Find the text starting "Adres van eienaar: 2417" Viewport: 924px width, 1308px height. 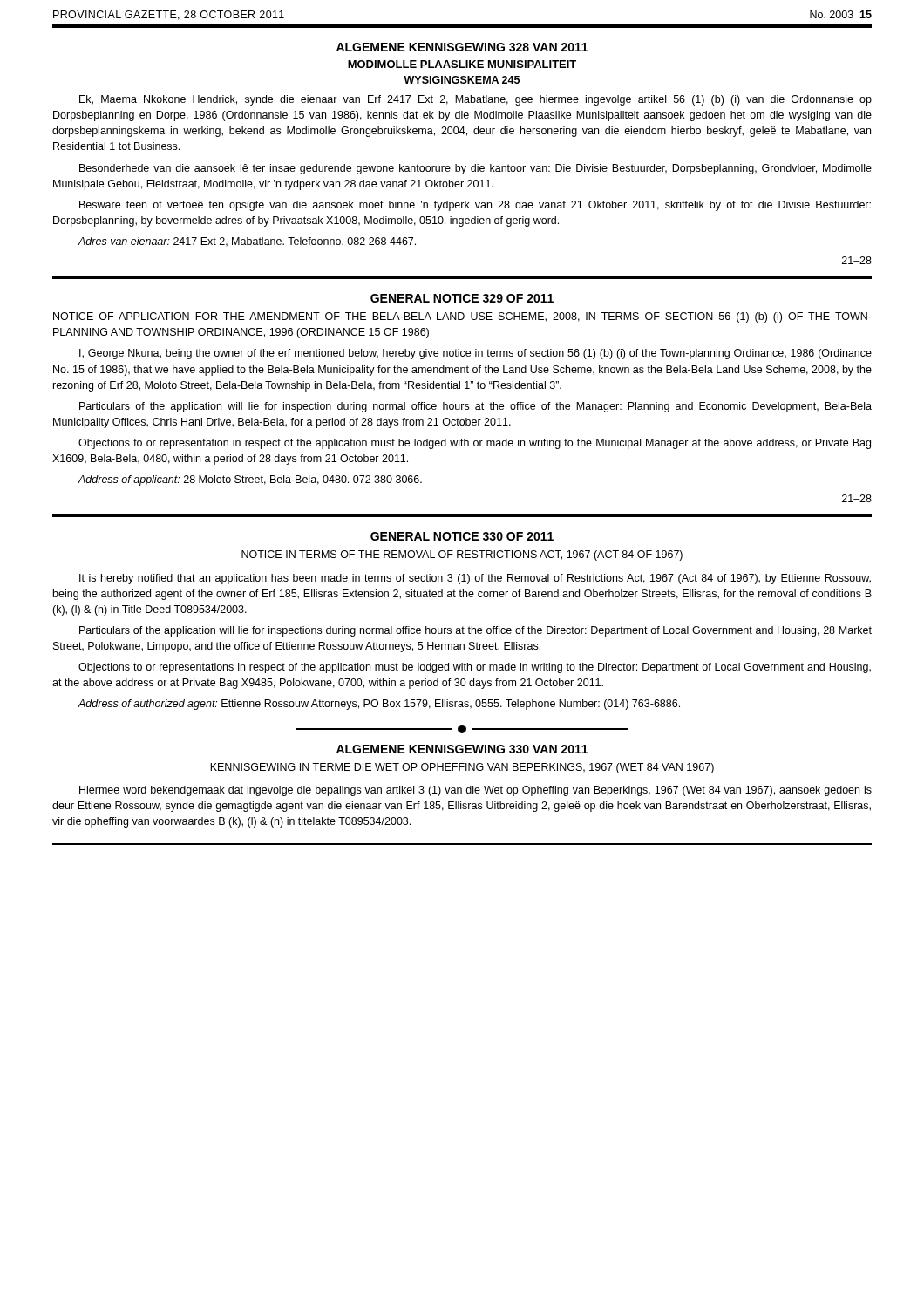[x=248, y=242]
